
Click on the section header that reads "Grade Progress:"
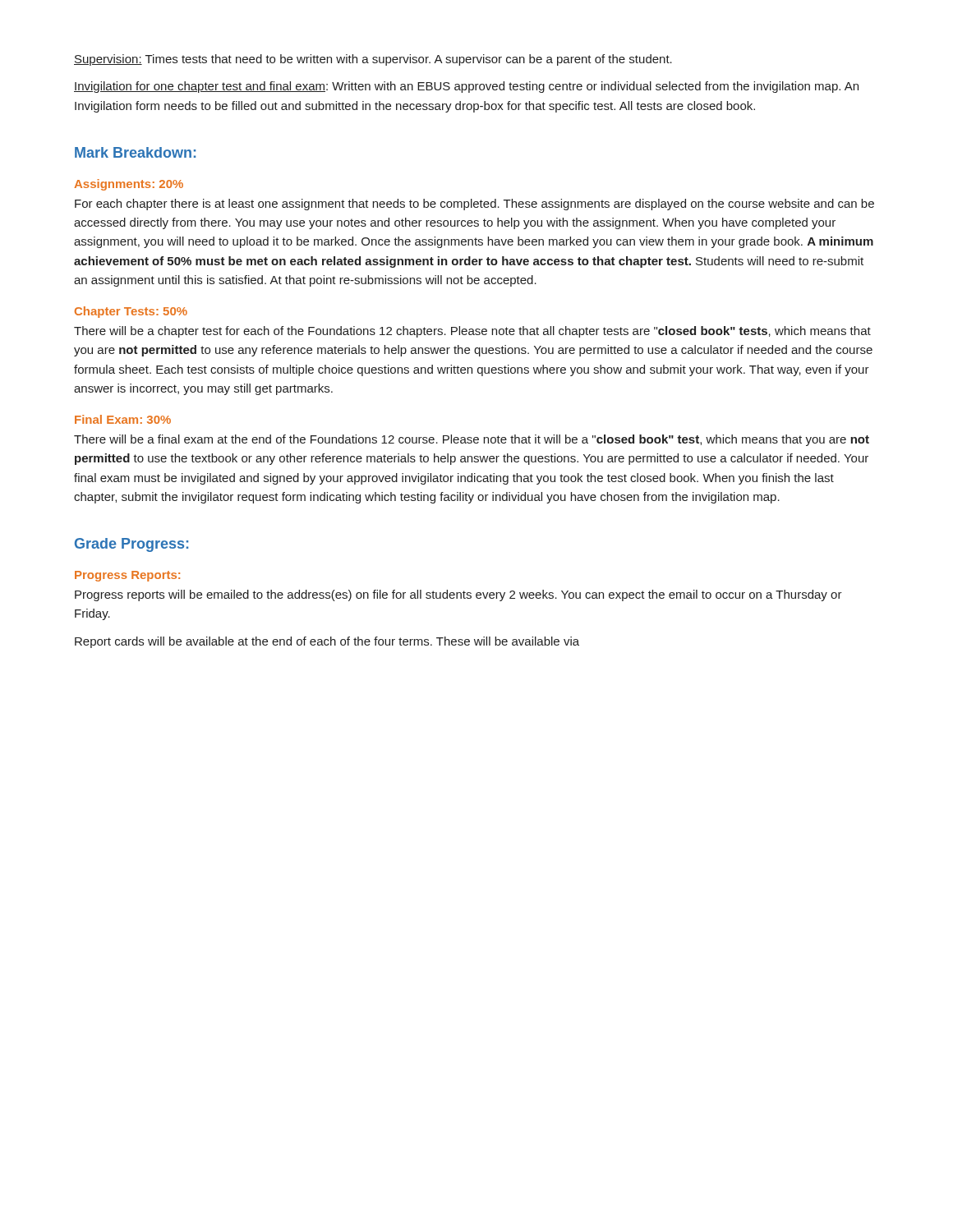(132, 544)
